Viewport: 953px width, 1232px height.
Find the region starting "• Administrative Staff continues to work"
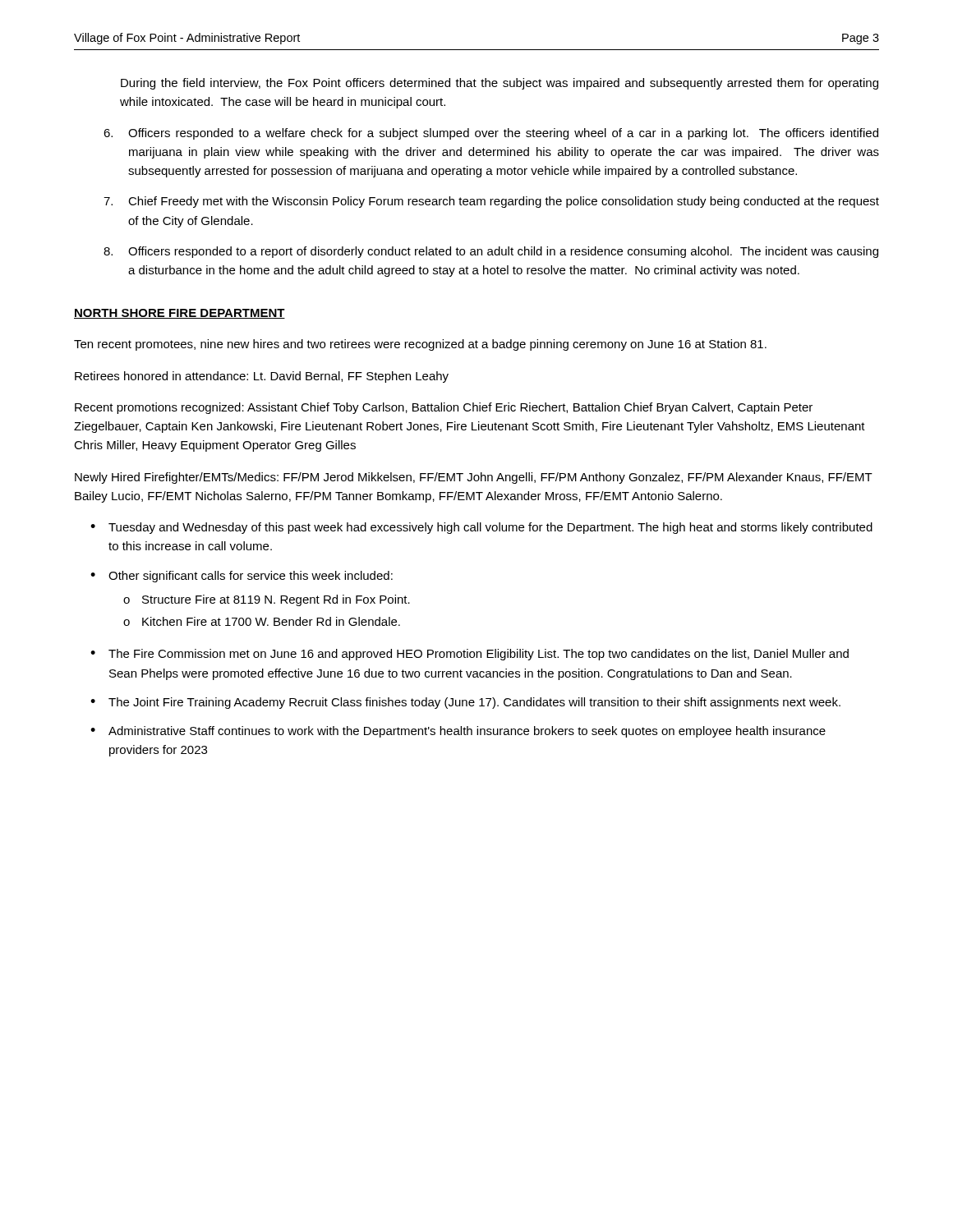(485, 740)
